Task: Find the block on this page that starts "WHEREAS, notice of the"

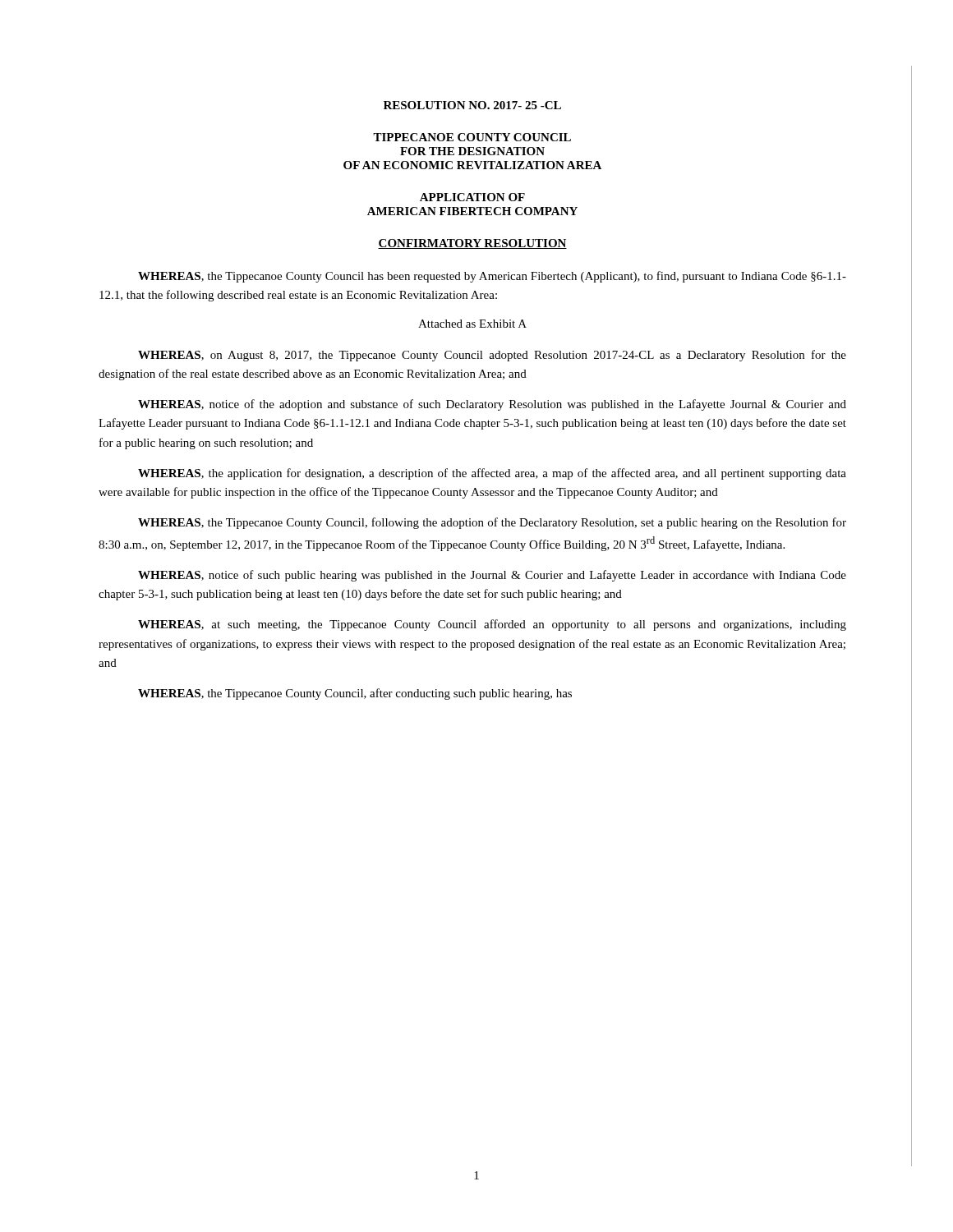Action: coord(472,423)
